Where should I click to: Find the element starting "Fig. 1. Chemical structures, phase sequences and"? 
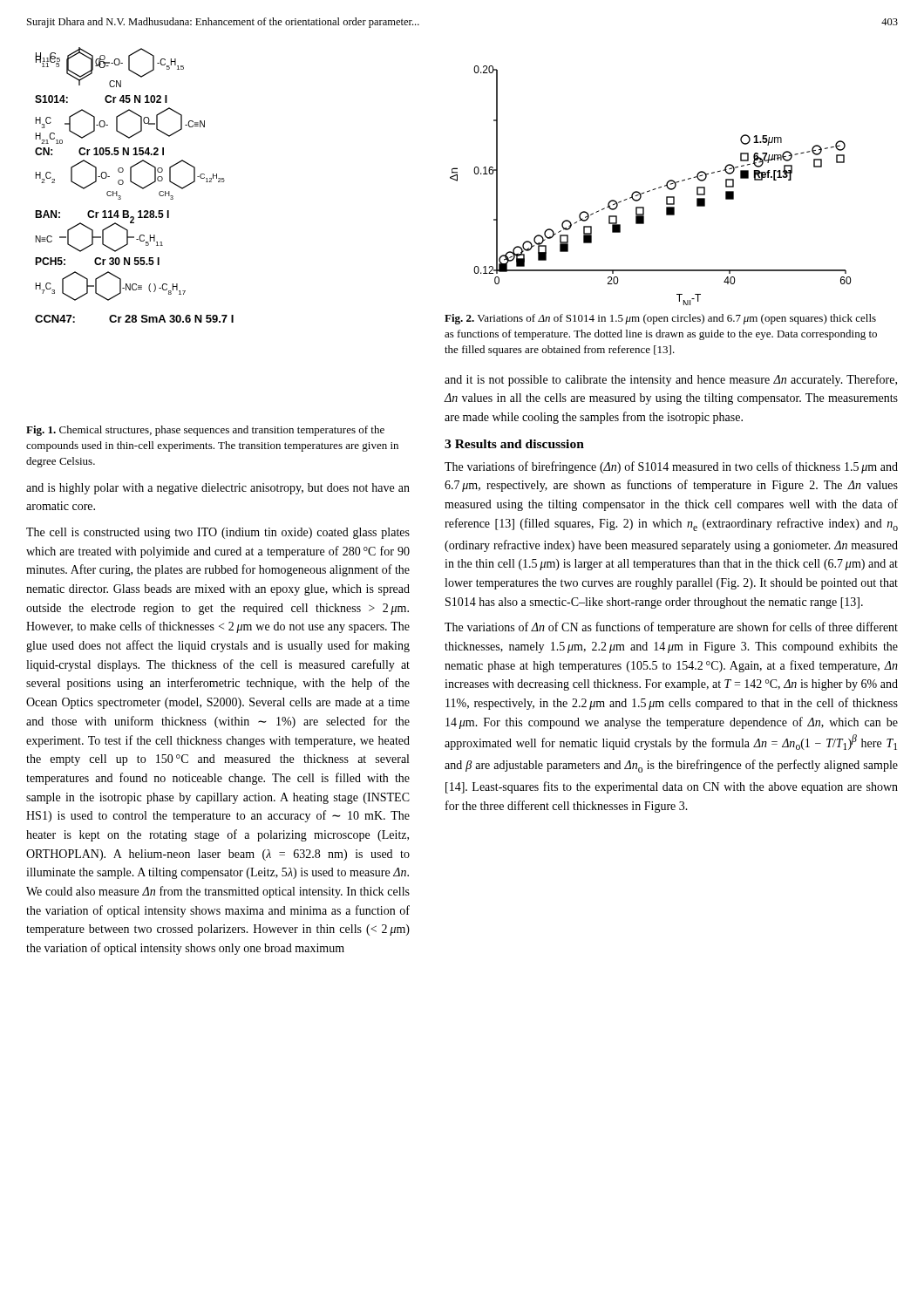(x=213, y=445)
